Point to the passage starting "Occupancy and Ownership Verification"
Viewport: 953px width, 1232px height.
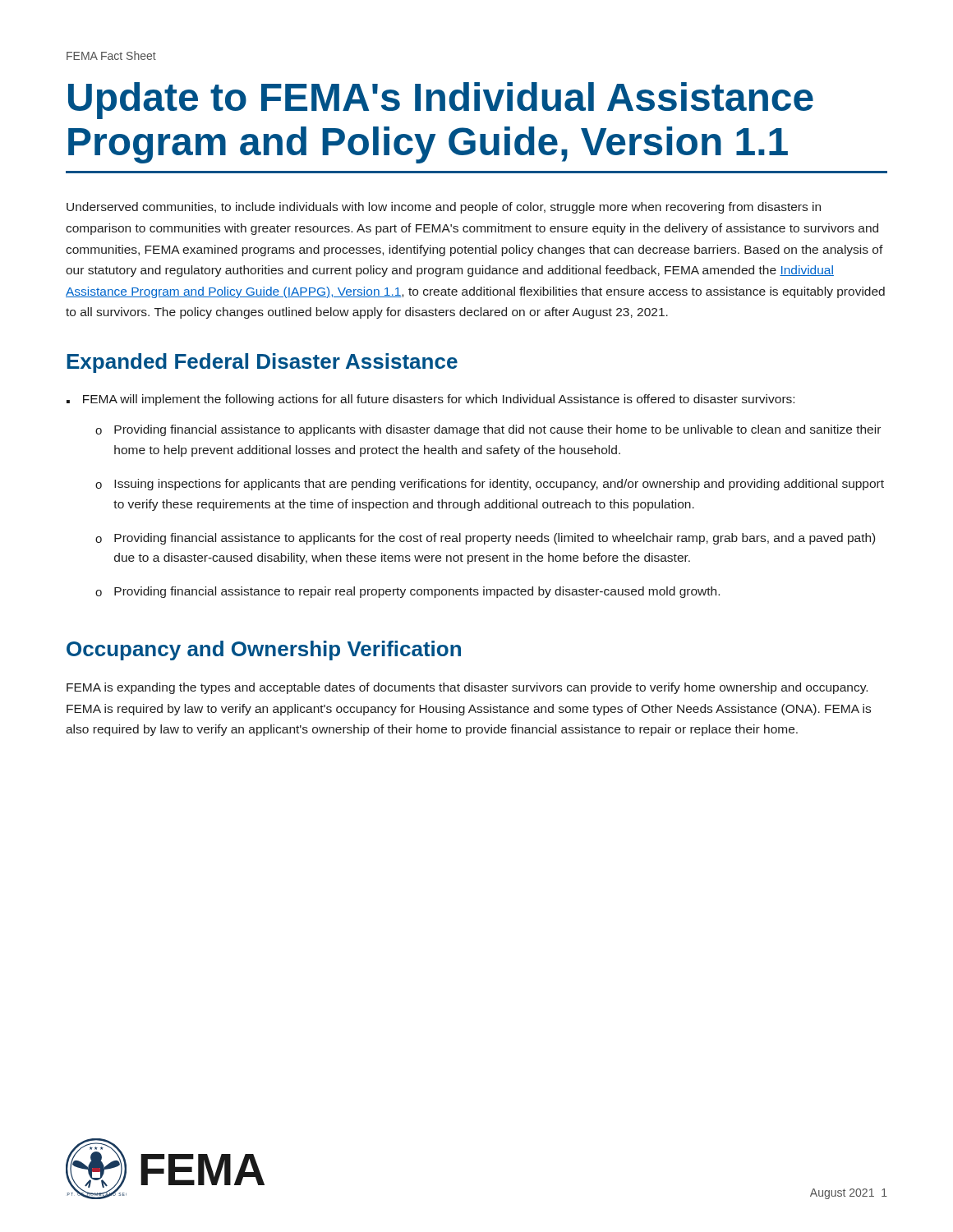[264, 649]
